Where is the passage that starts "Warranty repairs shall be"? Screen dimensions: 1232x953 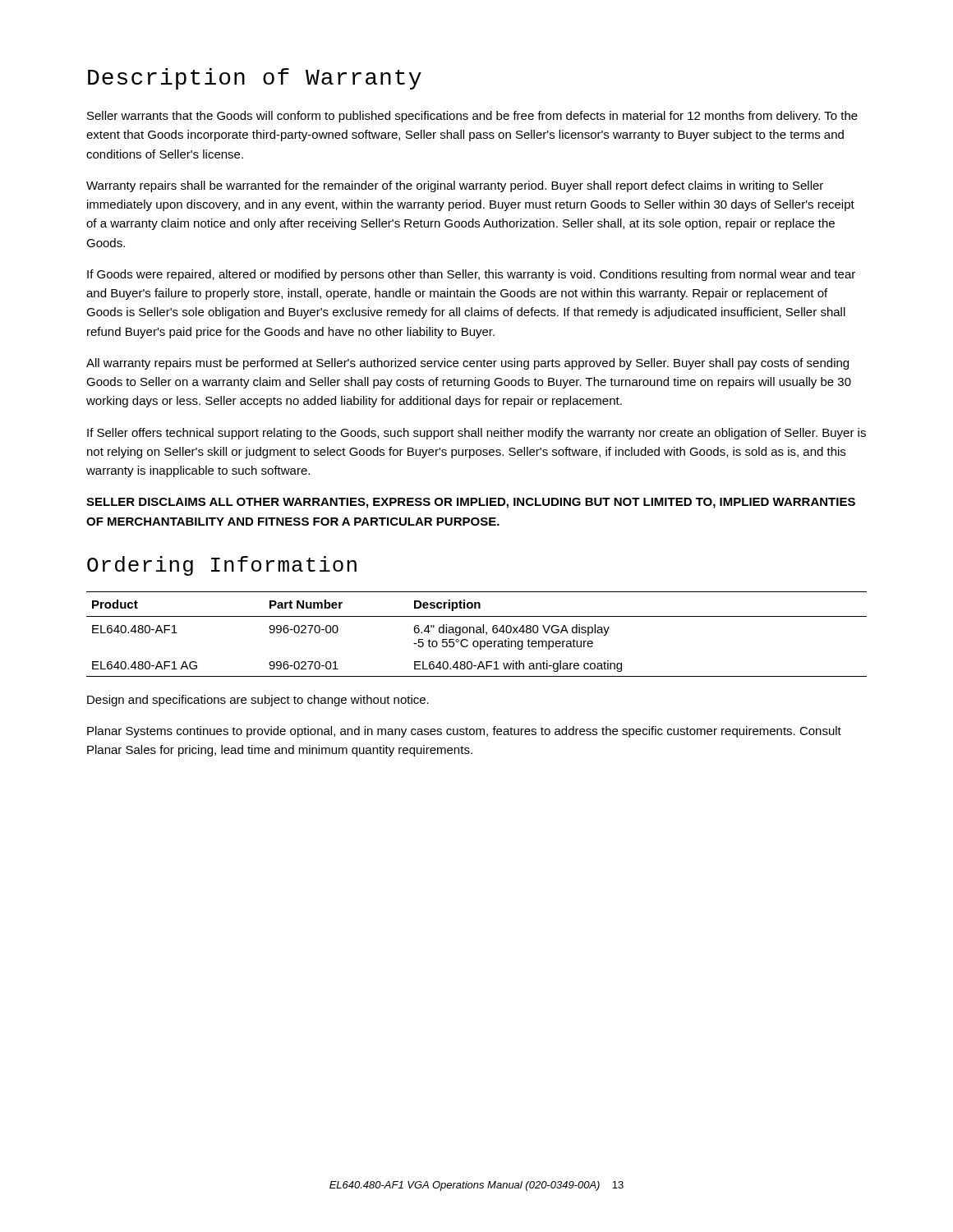point(476,214)
